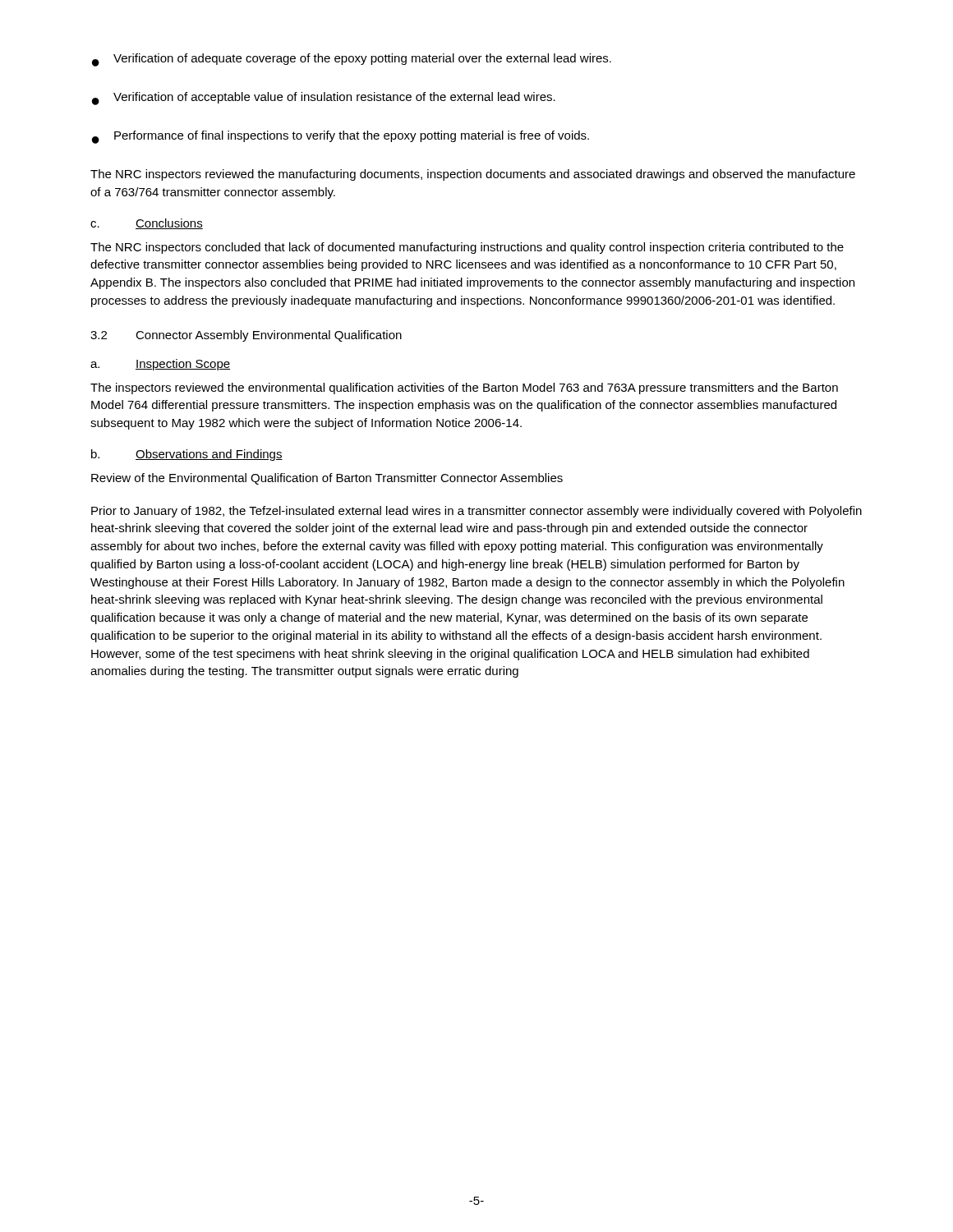Screen dimensions: 1232x953
Task: Find the section header containing "c. Conclusions"
Action: 147,223
